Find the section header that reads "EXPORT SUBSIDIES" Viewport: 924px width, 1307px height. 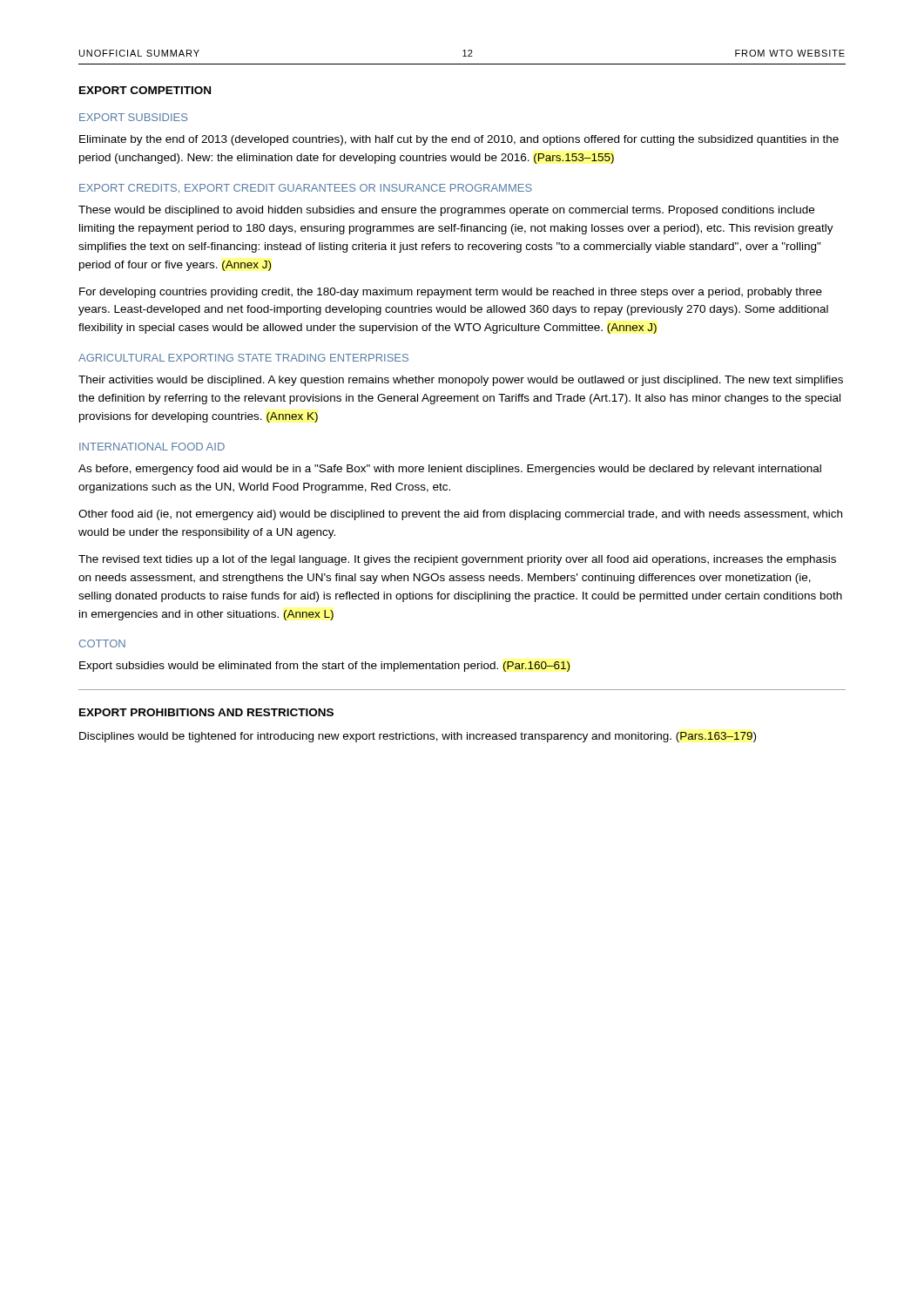click(133, 117)
